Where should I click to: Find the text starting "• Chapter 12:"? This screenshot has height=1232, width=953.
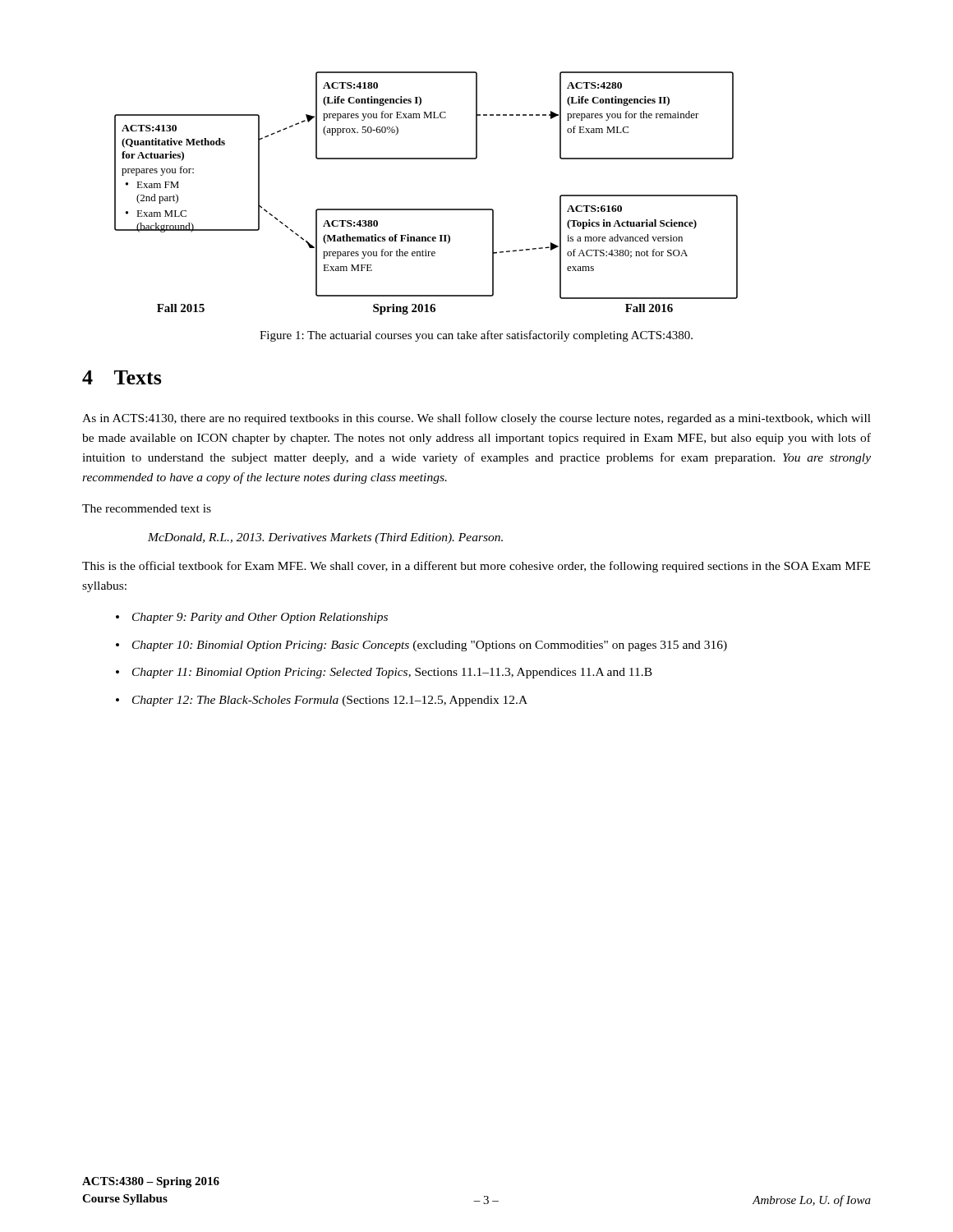coord(493,700)
